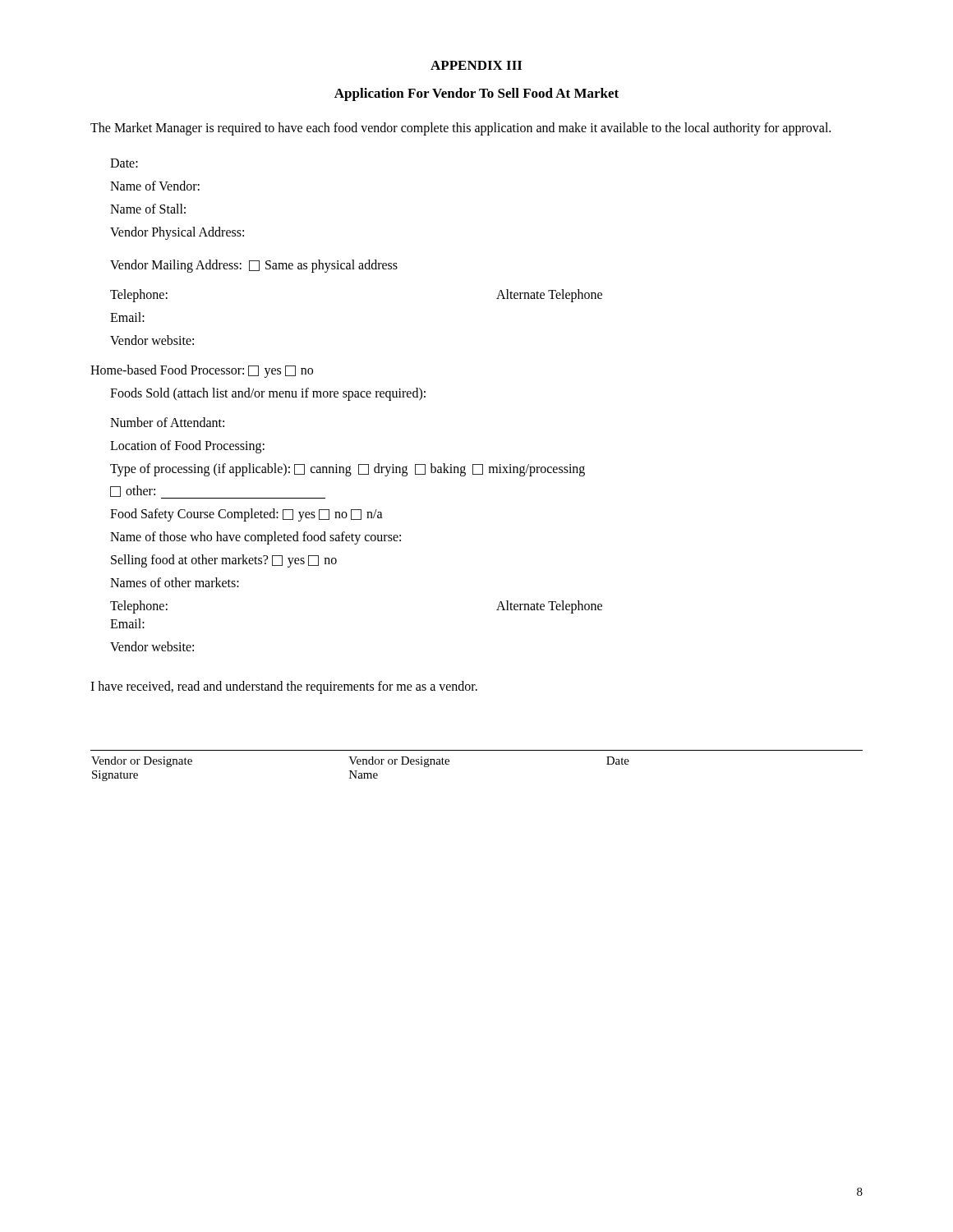Point to the block starting "Name of Vendor:"

point(155,186)
